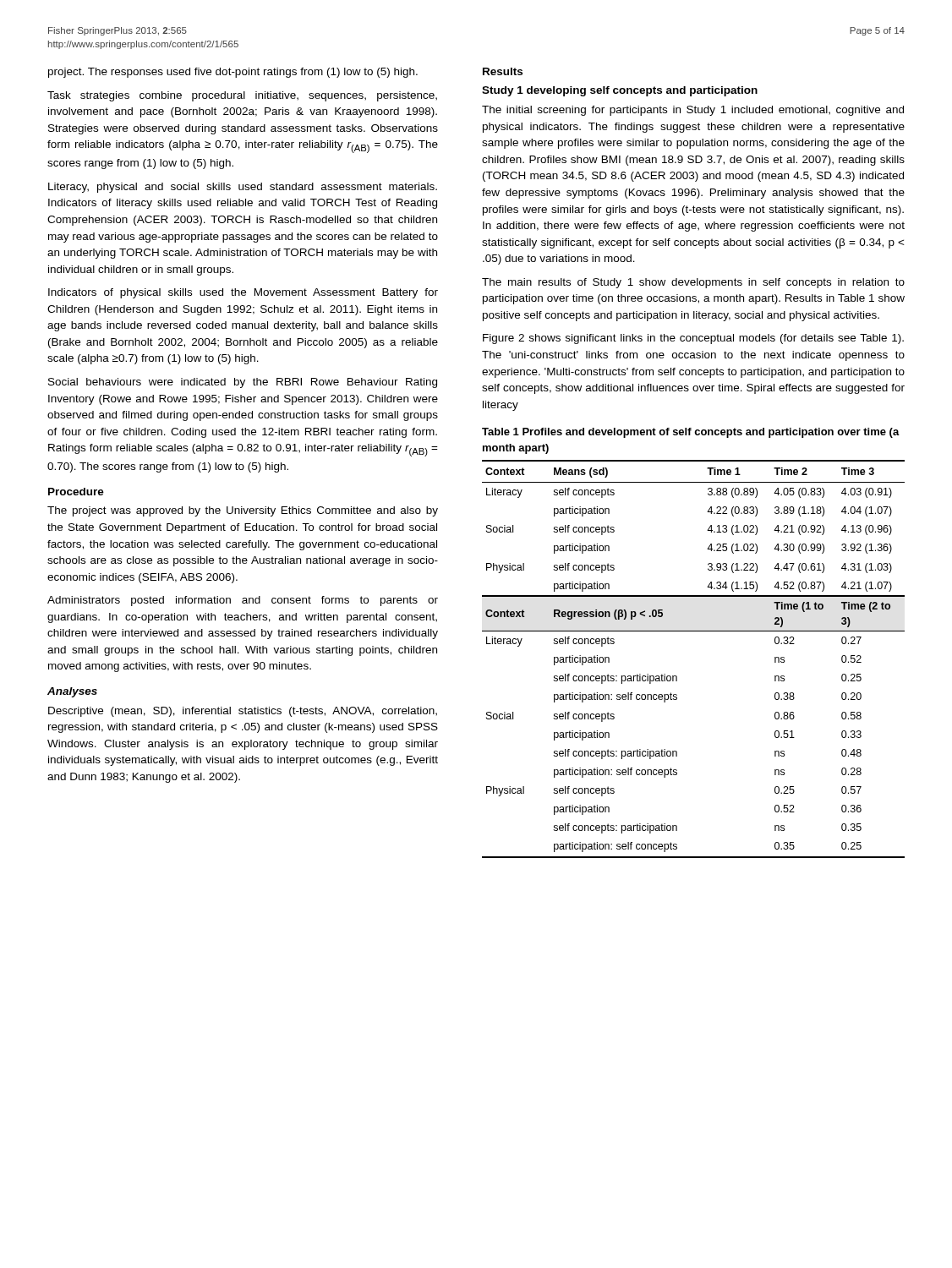
Task: Select the text block that says "The project was"
Action: click(243, 544)
